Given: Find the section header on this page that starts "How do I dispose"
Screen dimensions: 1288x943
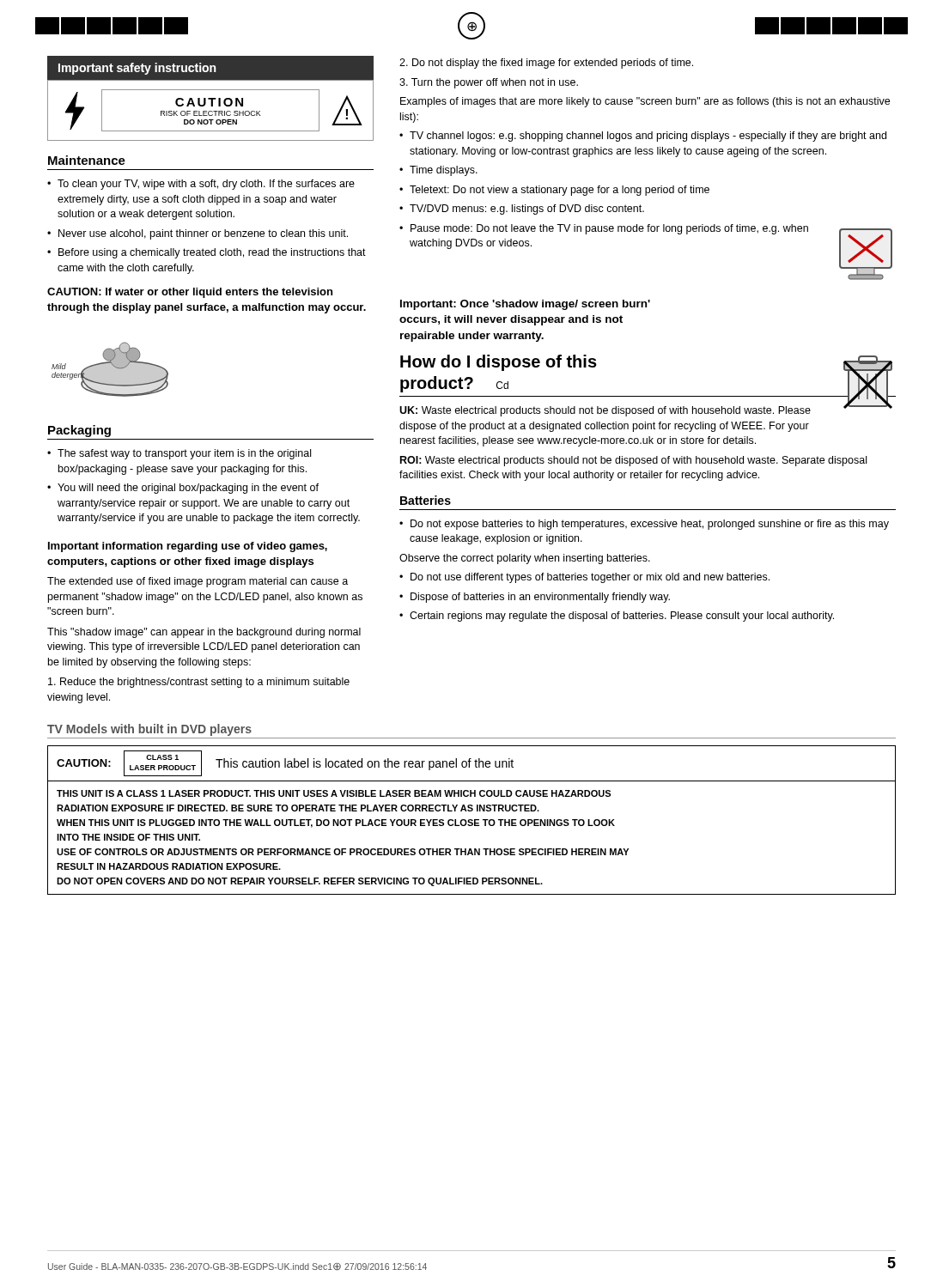Looking at the screenshot, I should pos(498,372).
